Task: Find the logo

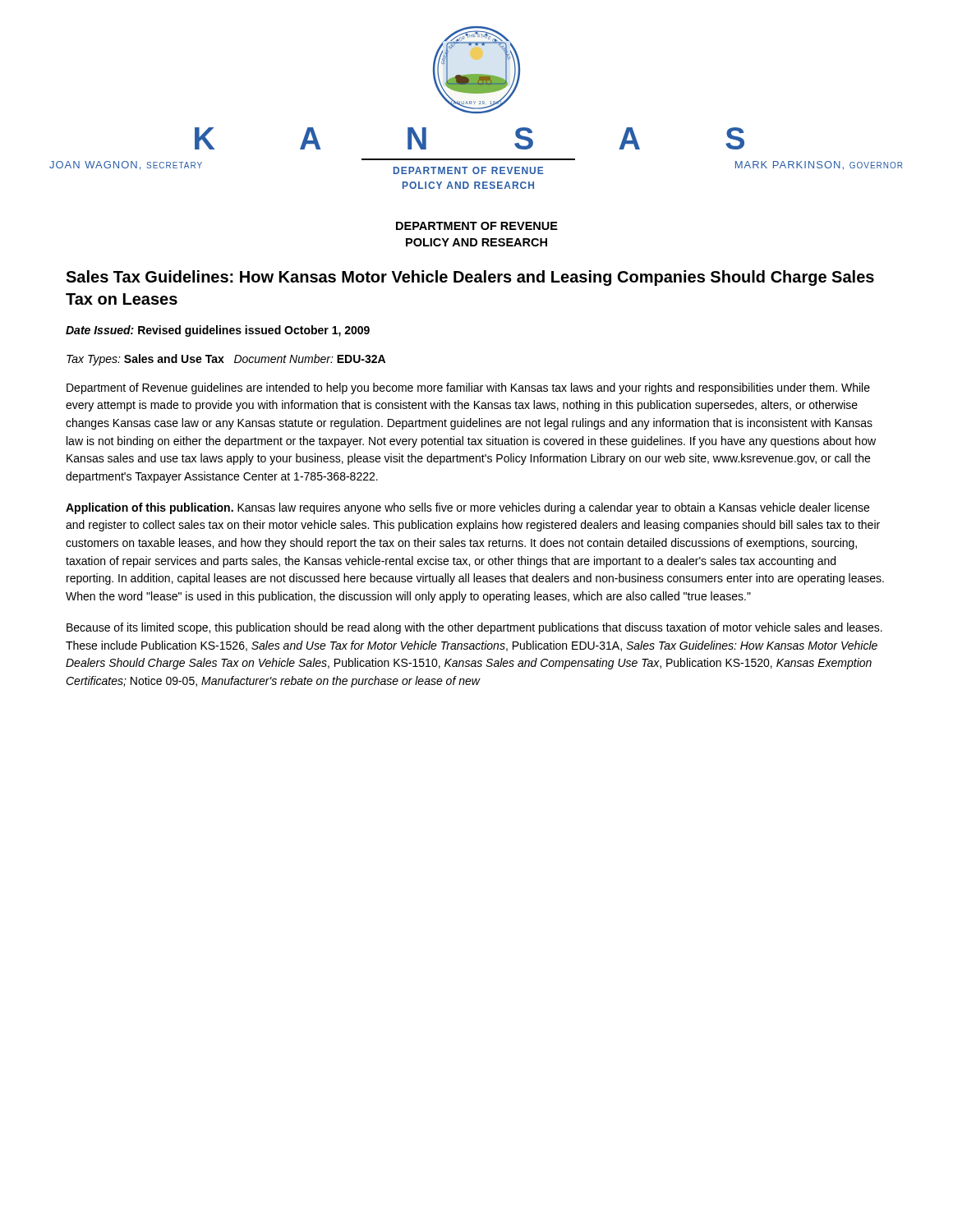Action: pyautogui.click(x=476, y=70)
